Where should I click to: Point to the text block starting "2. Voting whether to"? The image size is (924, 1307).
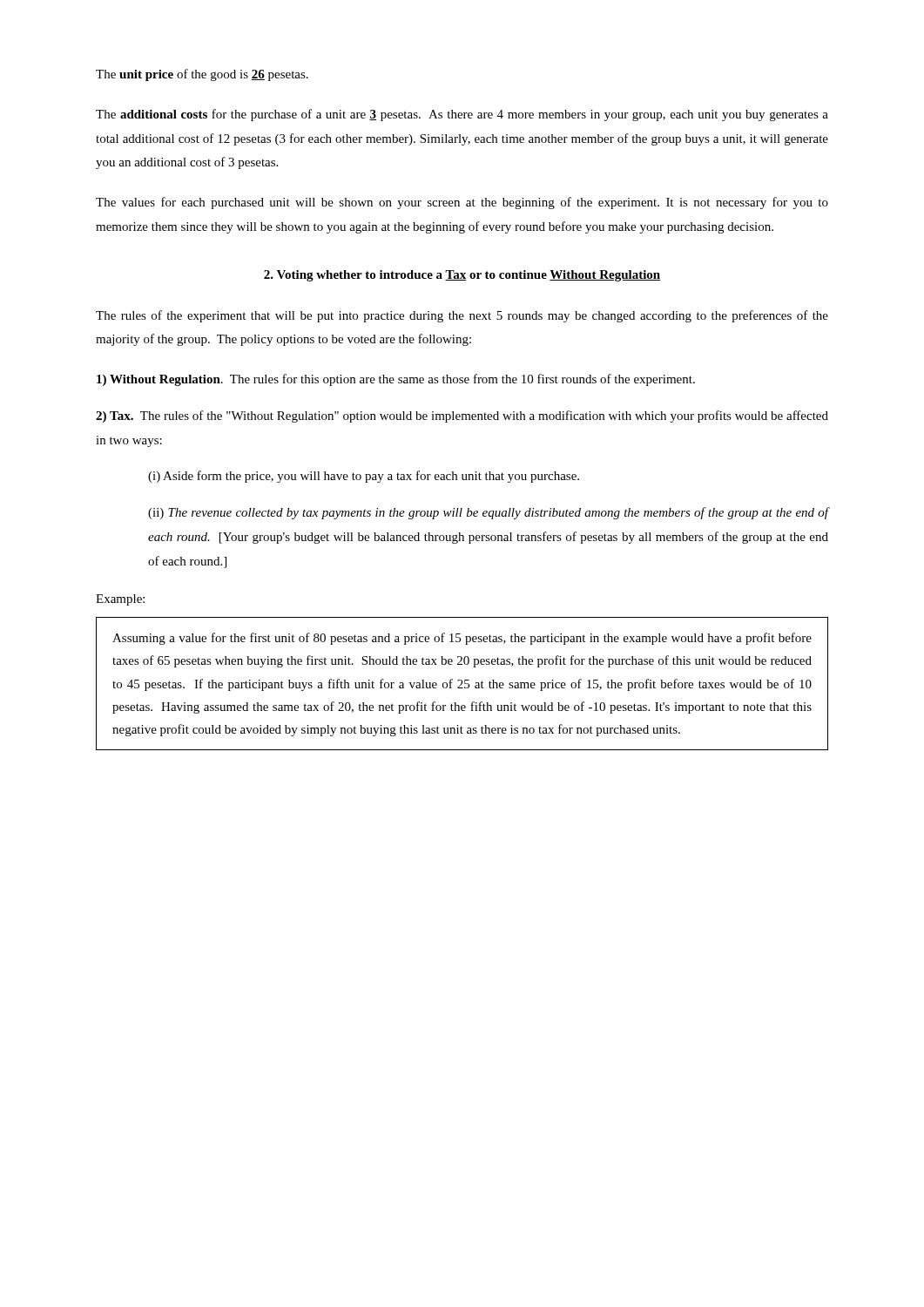tap(462, 274)
